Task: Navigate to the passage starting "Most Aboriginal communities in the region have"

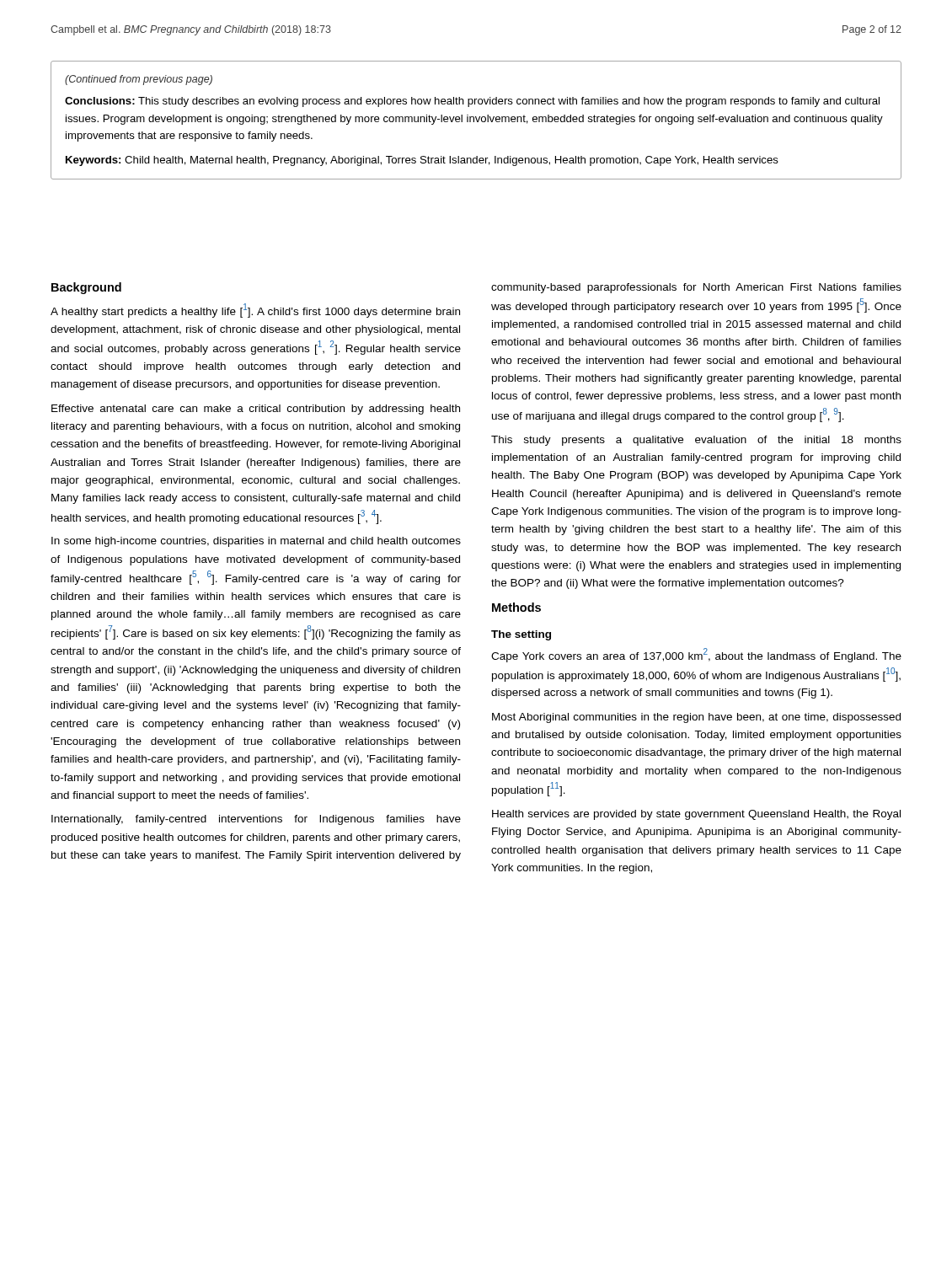Action: pos(696,753)
